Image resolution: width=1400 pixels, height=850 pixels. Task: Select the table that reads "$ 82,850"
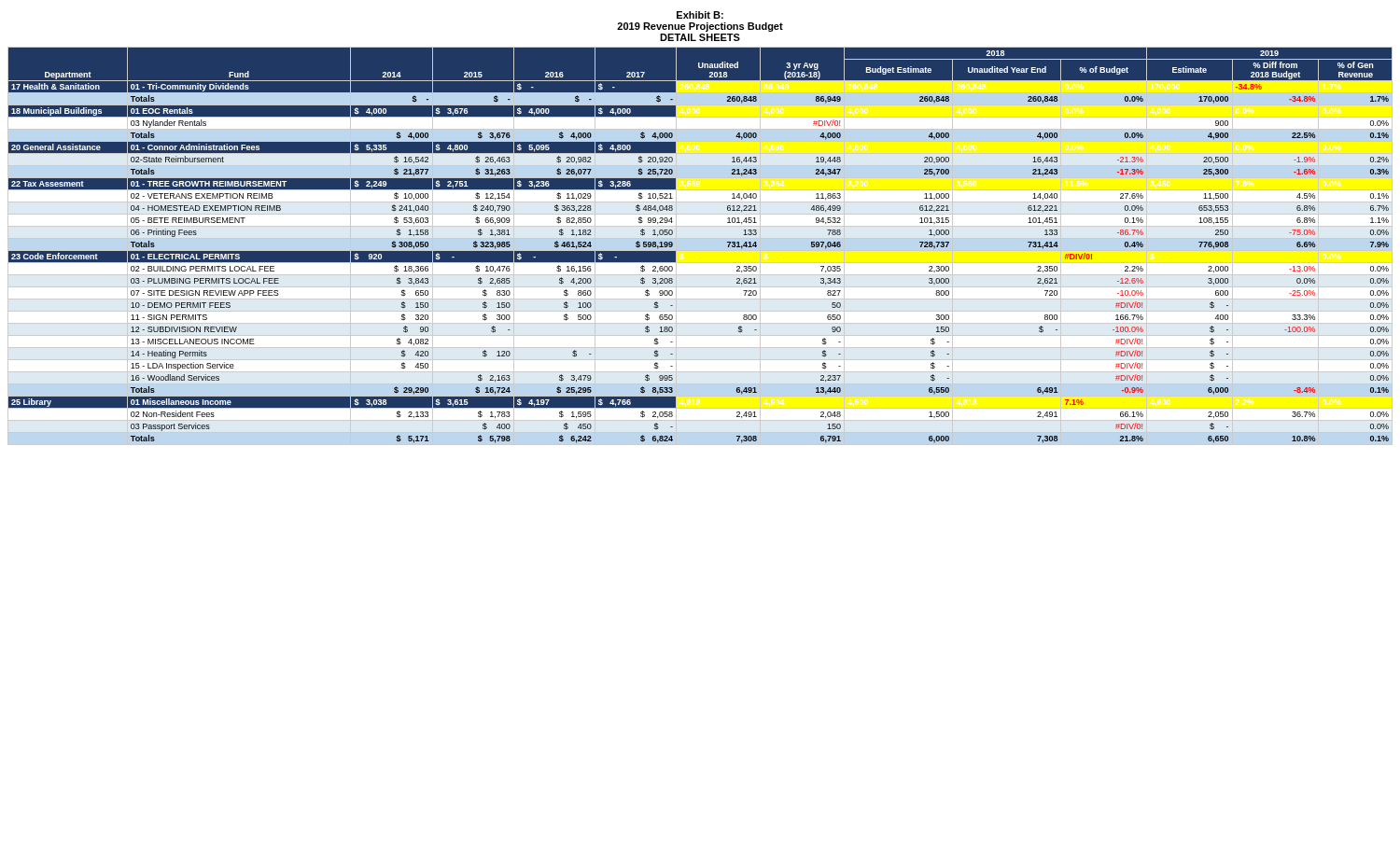(700, 246)
